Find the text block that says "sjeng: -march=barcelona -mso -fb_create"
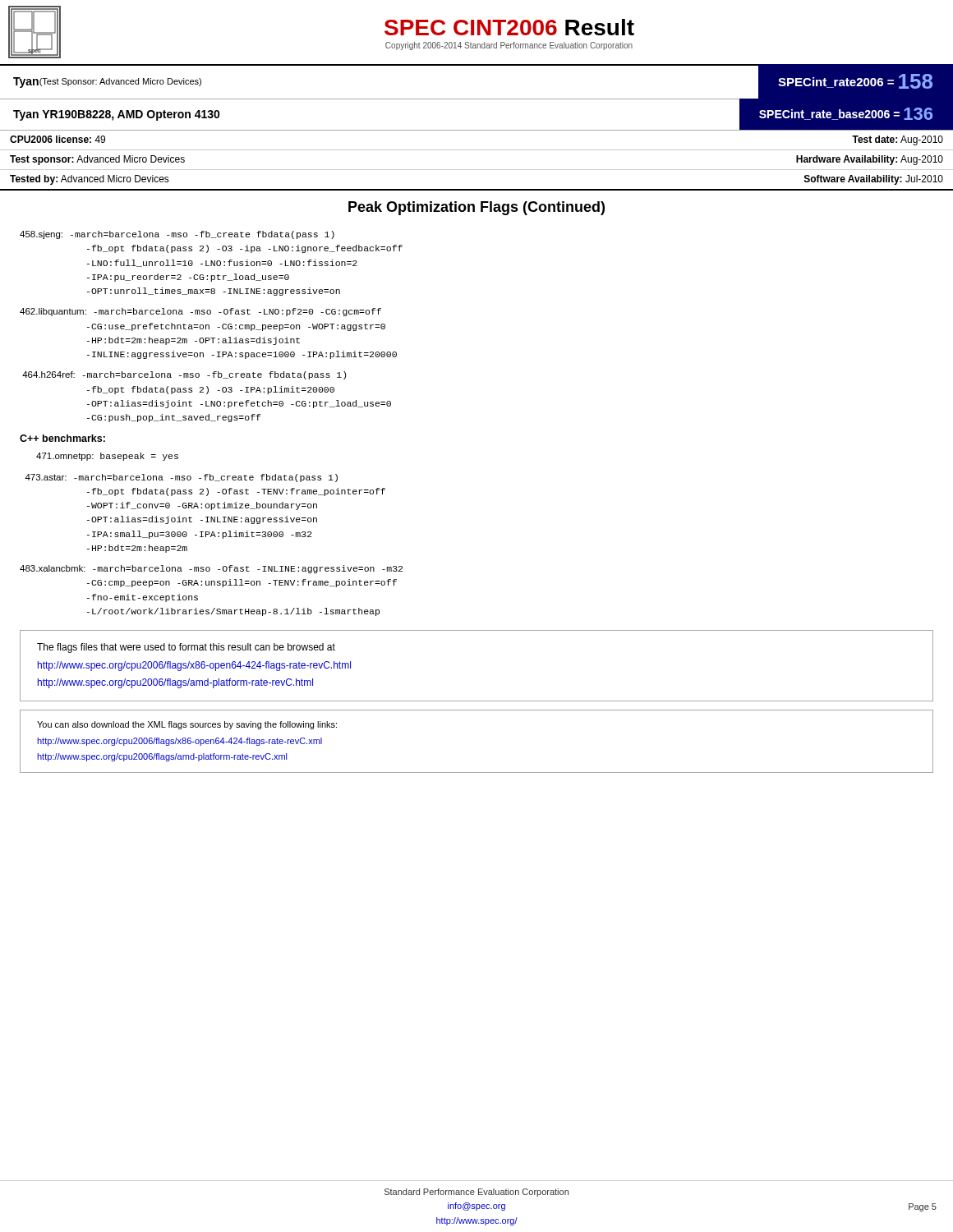This screenshot has height=1232, width=953. (211, 264)
